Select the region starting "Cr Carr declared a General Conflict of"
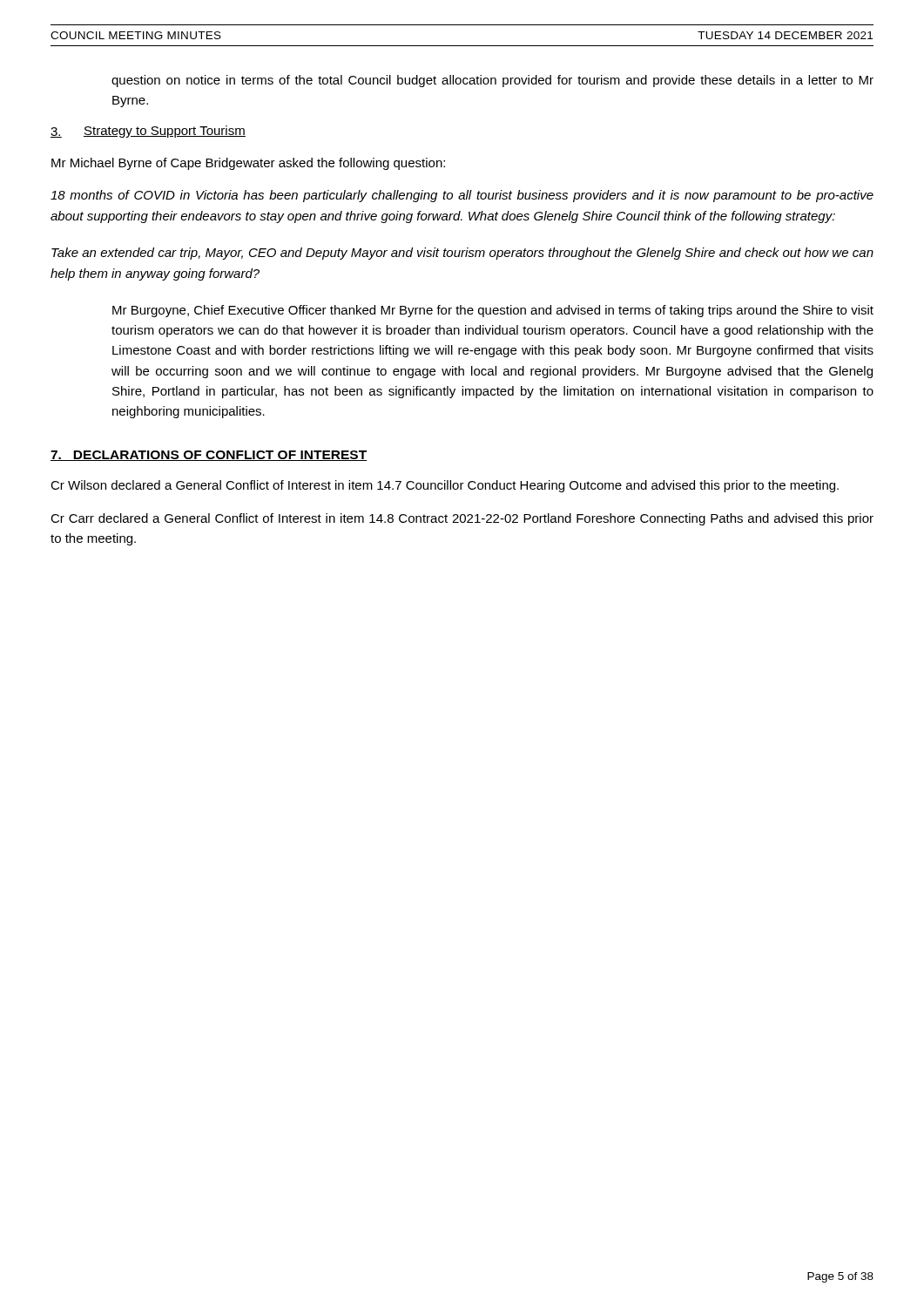This screenshot has height=1307, width=924. point(462,528)
